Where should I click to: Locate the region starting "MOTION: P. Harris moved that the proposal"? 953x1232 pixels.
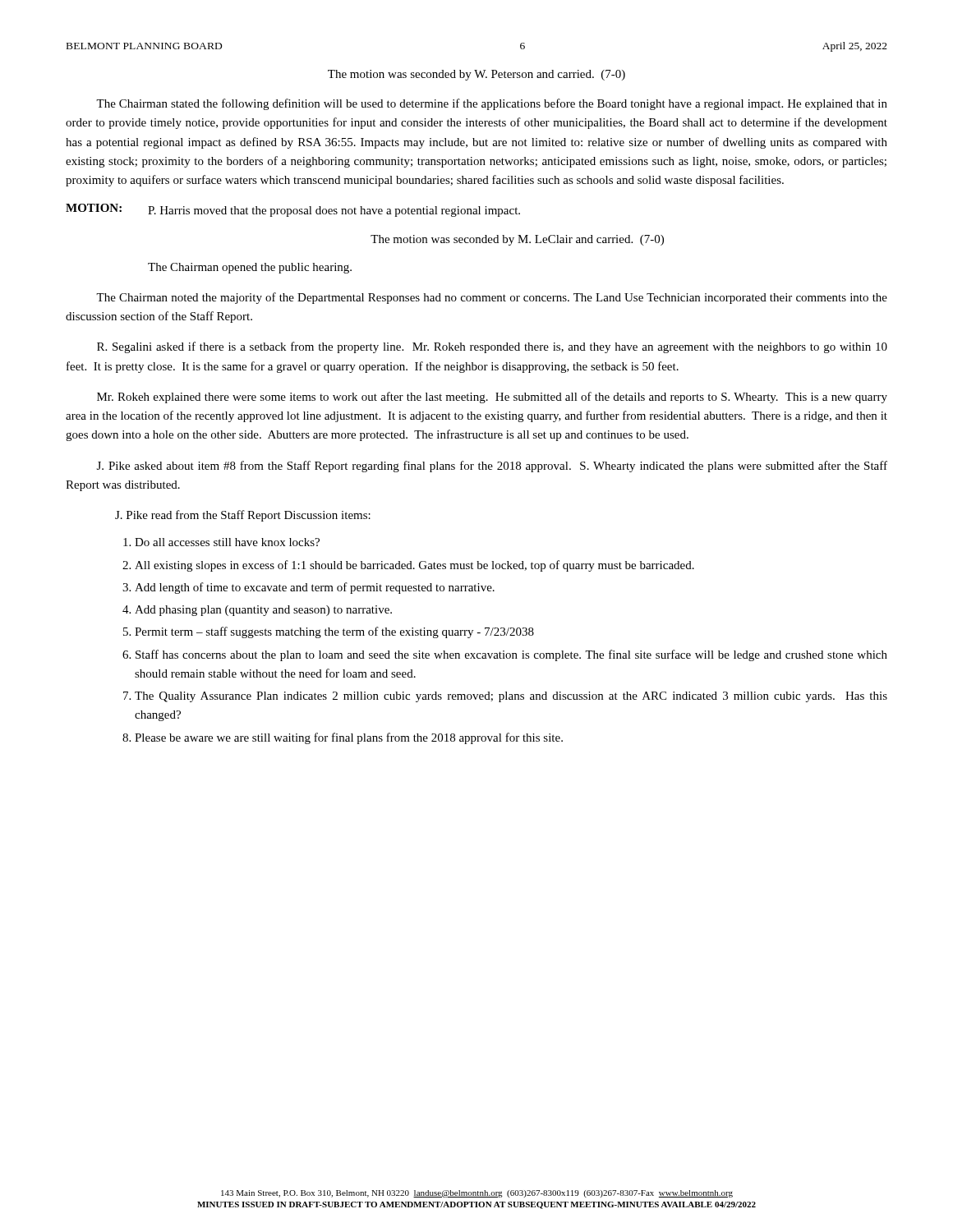click(x=293, y=211)
